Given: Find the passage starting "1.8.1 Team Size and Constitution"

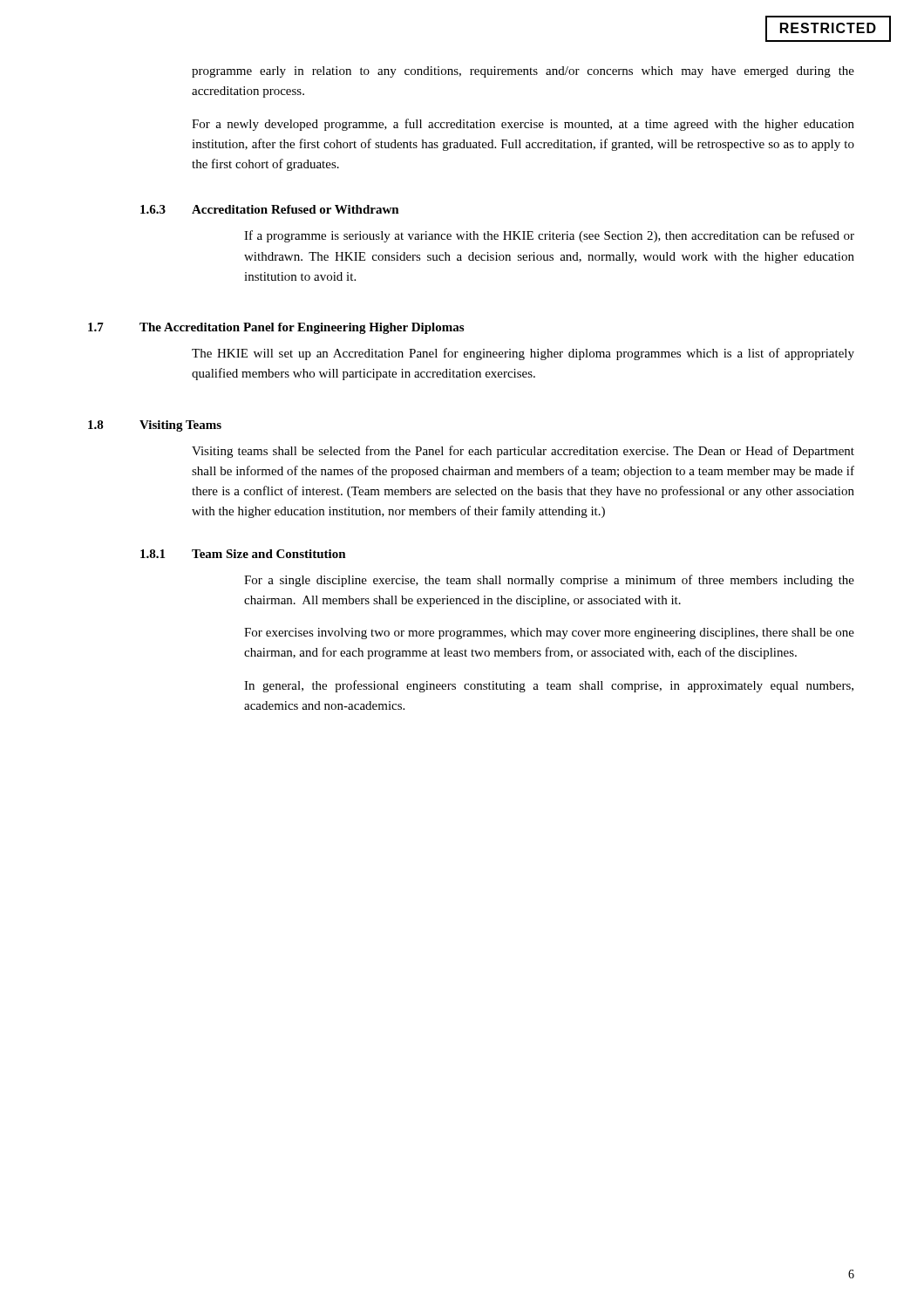Looking at the screenshot, I should (243, 554).
